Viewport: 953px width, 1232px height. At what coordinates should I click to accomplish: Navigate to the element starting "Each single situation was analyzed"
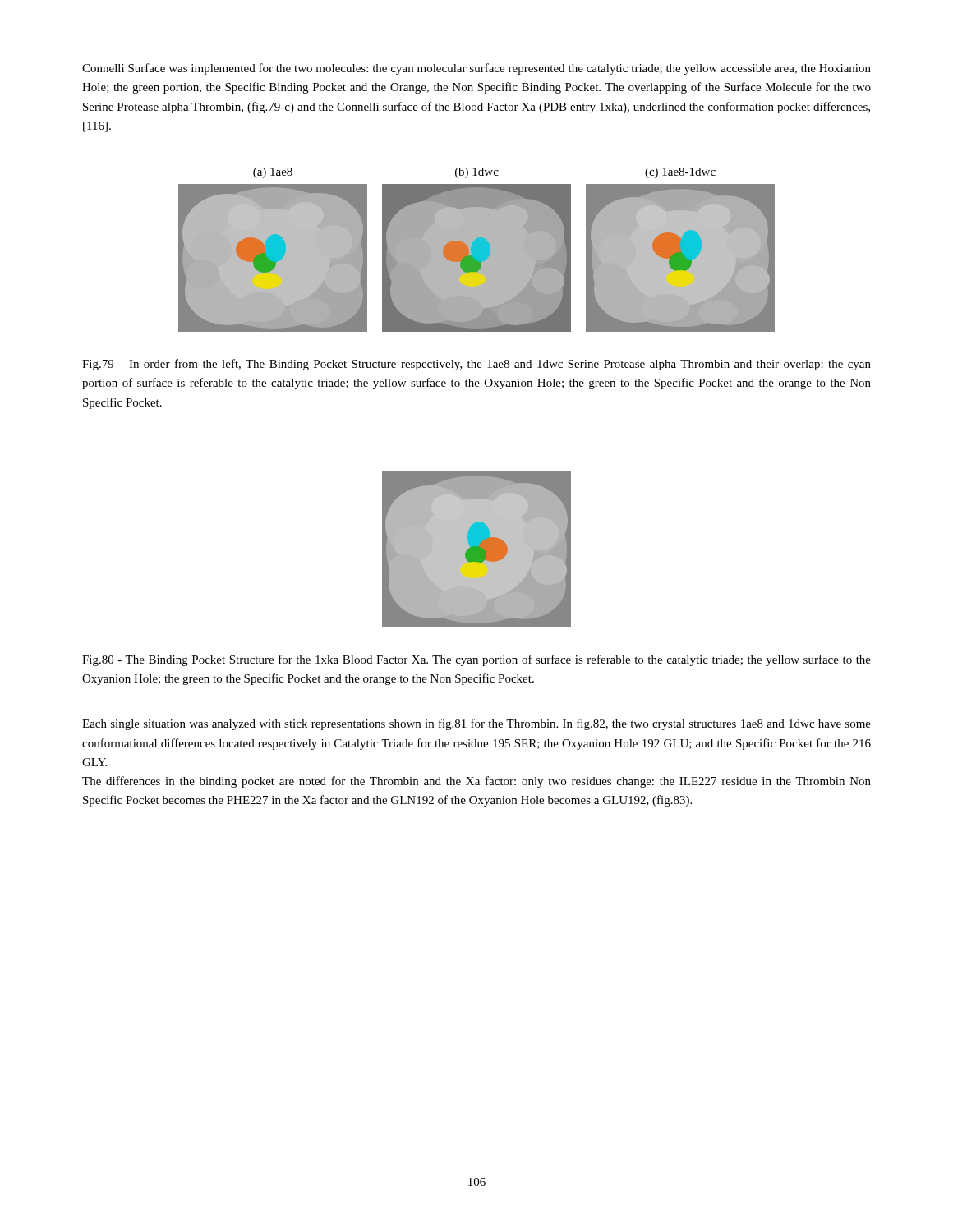click(x=476, y=724)
